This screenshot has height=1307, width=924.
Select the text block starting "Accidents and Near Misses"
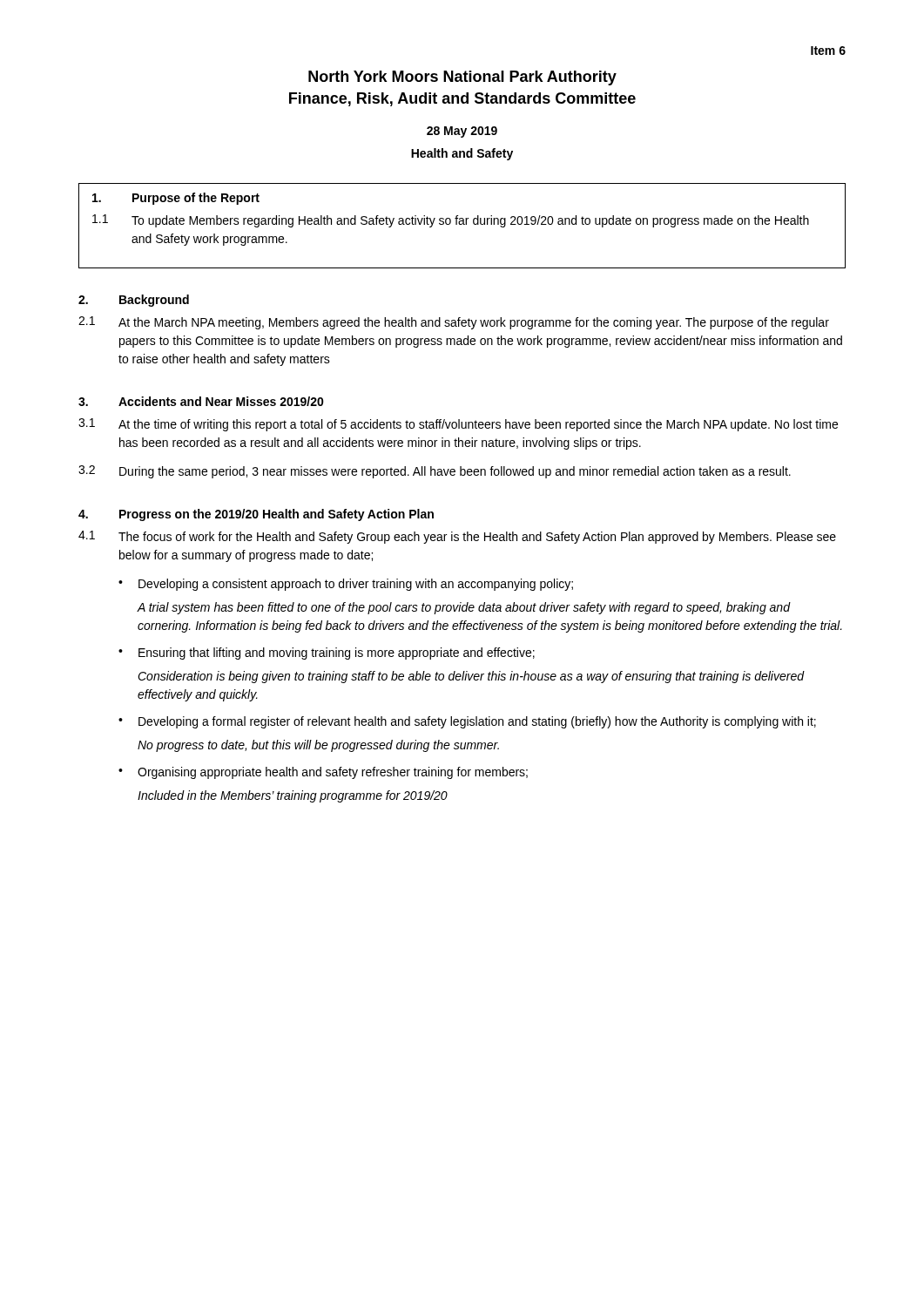pyautogui.click(x=221, y=402)
